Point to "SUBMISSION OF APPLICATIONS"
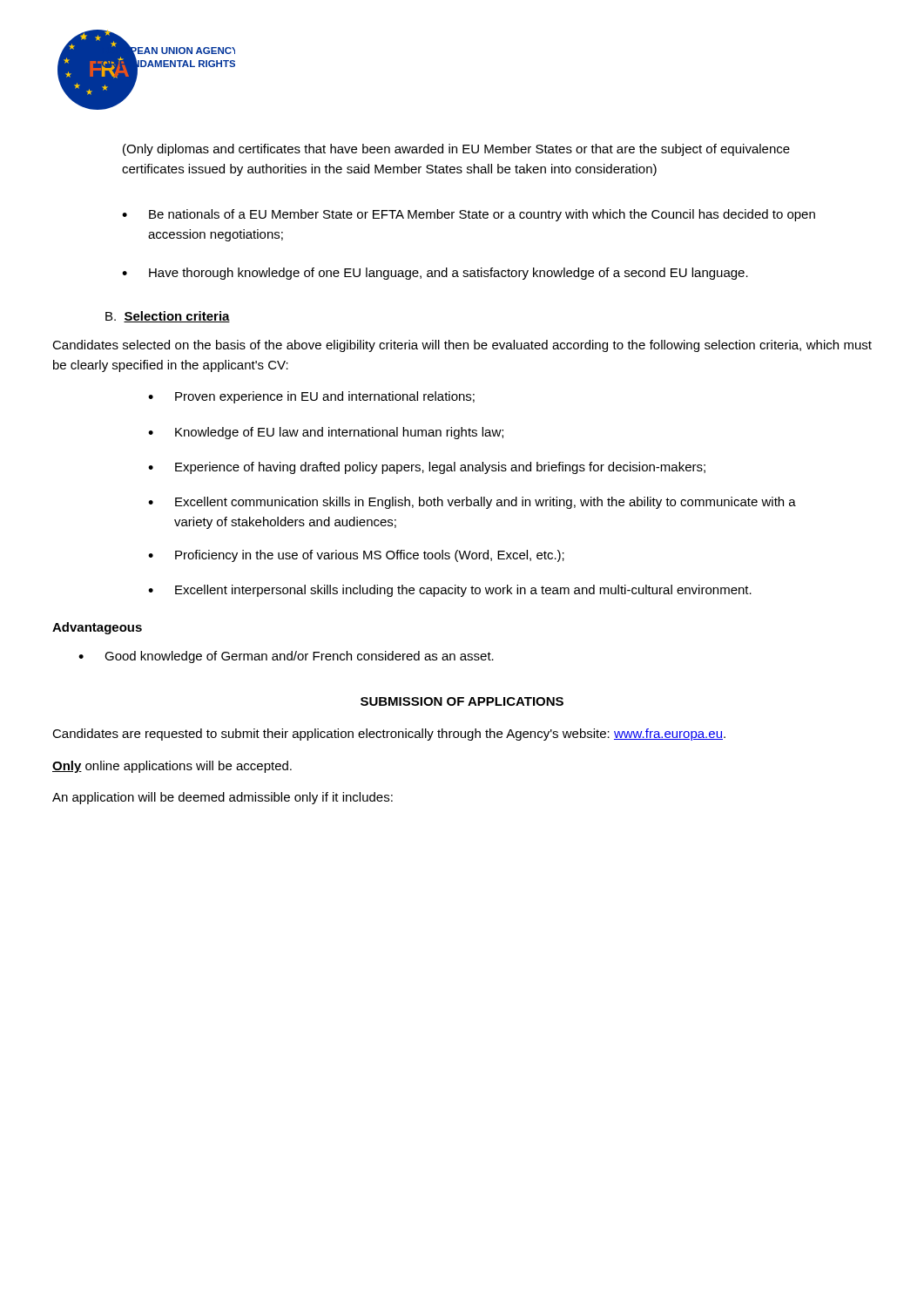The width and height of the screenshot is (924, 1307). click(462, 701)
